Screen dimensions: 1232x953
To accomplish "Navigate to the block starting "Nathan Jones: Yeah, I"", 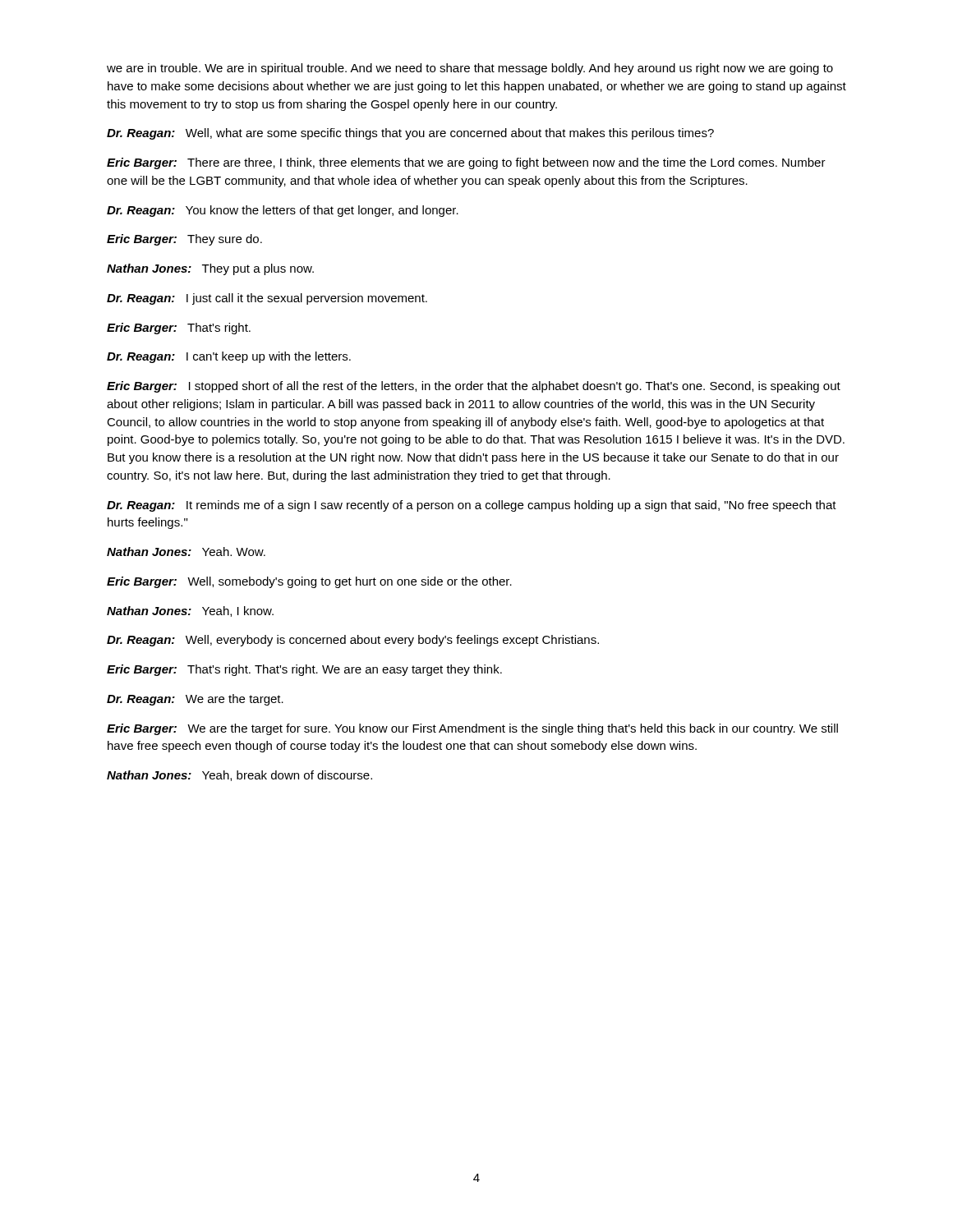I will [x=191, y=610].
